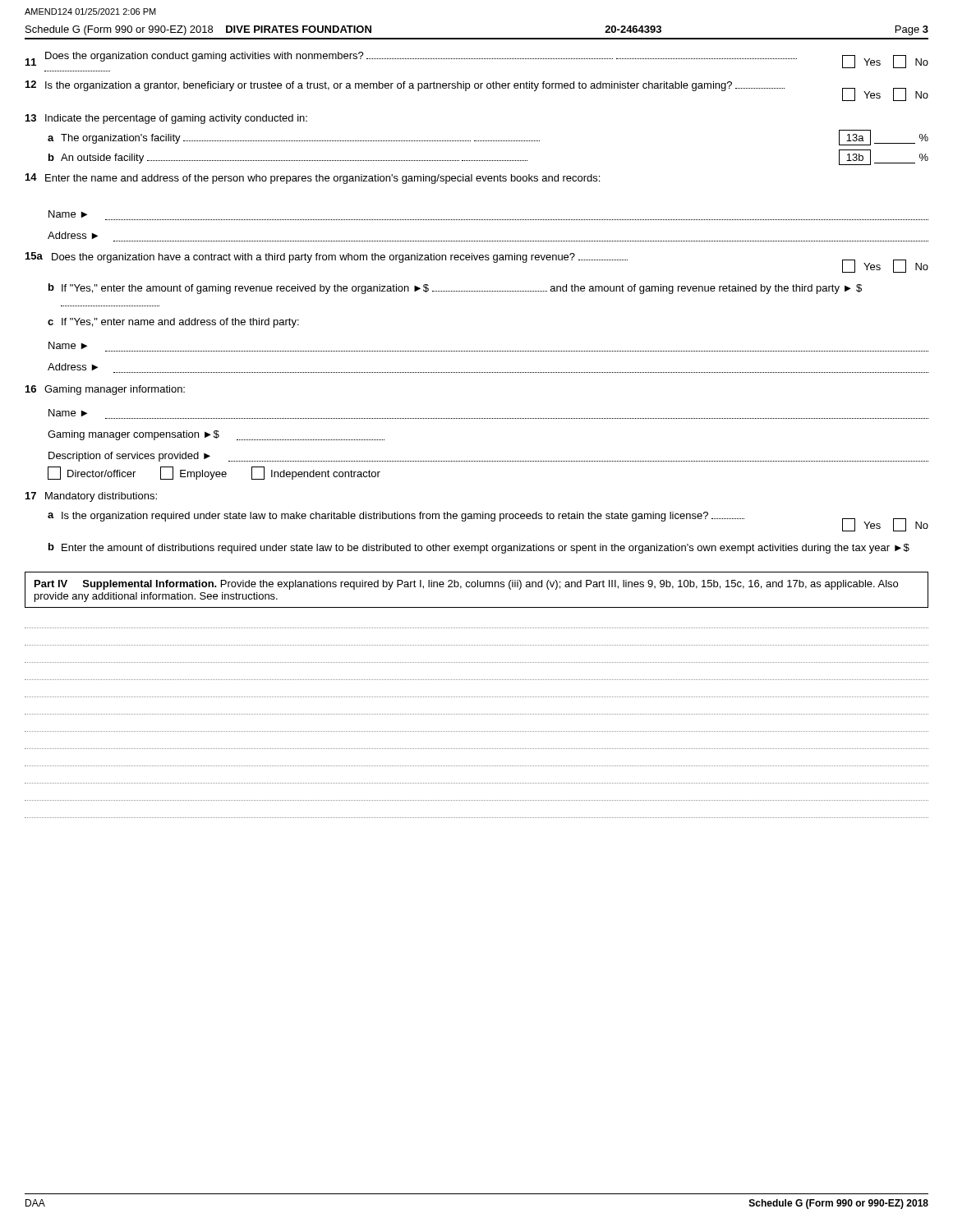953x1232 pixels.
Task: Locate the text "Director/officer Employee Independent contractor"
Action: 214,473
